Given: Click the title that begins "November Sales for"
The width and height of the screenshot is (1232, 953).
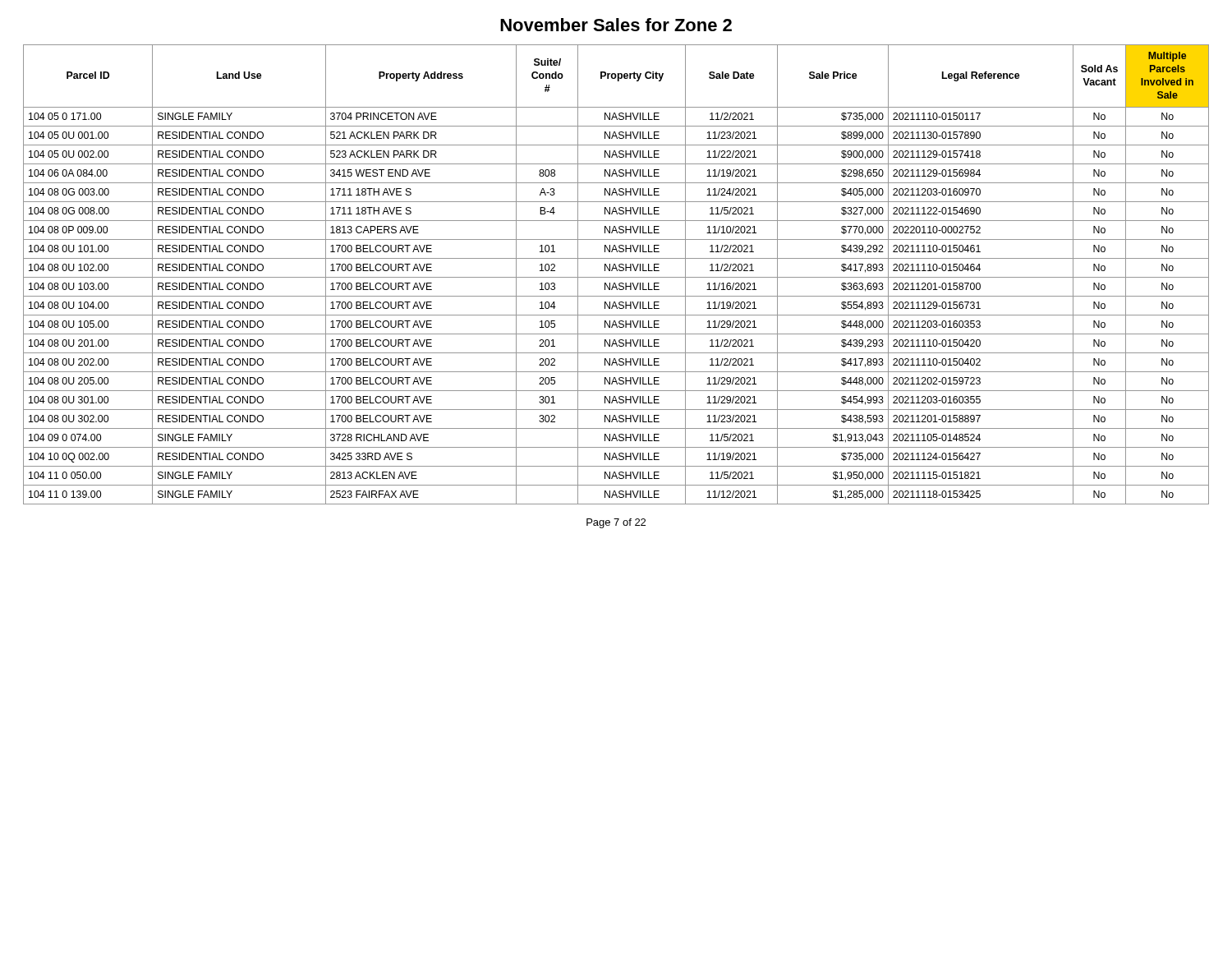Looking at the screenshot, I should (x=616, y=25).
